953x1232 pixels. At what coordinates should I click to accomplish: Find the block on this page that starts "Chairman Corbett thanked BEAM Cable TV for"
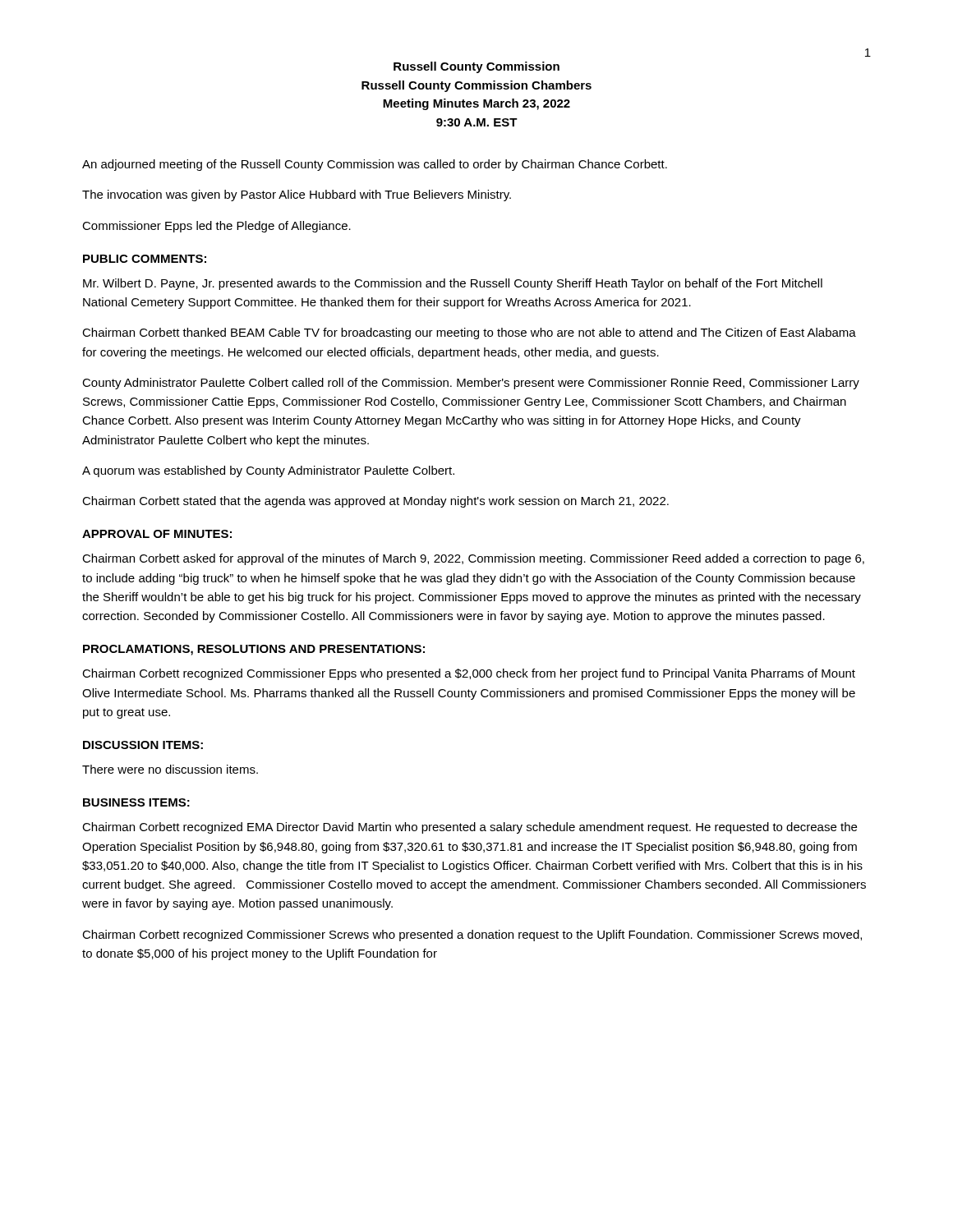pos(469,342)
